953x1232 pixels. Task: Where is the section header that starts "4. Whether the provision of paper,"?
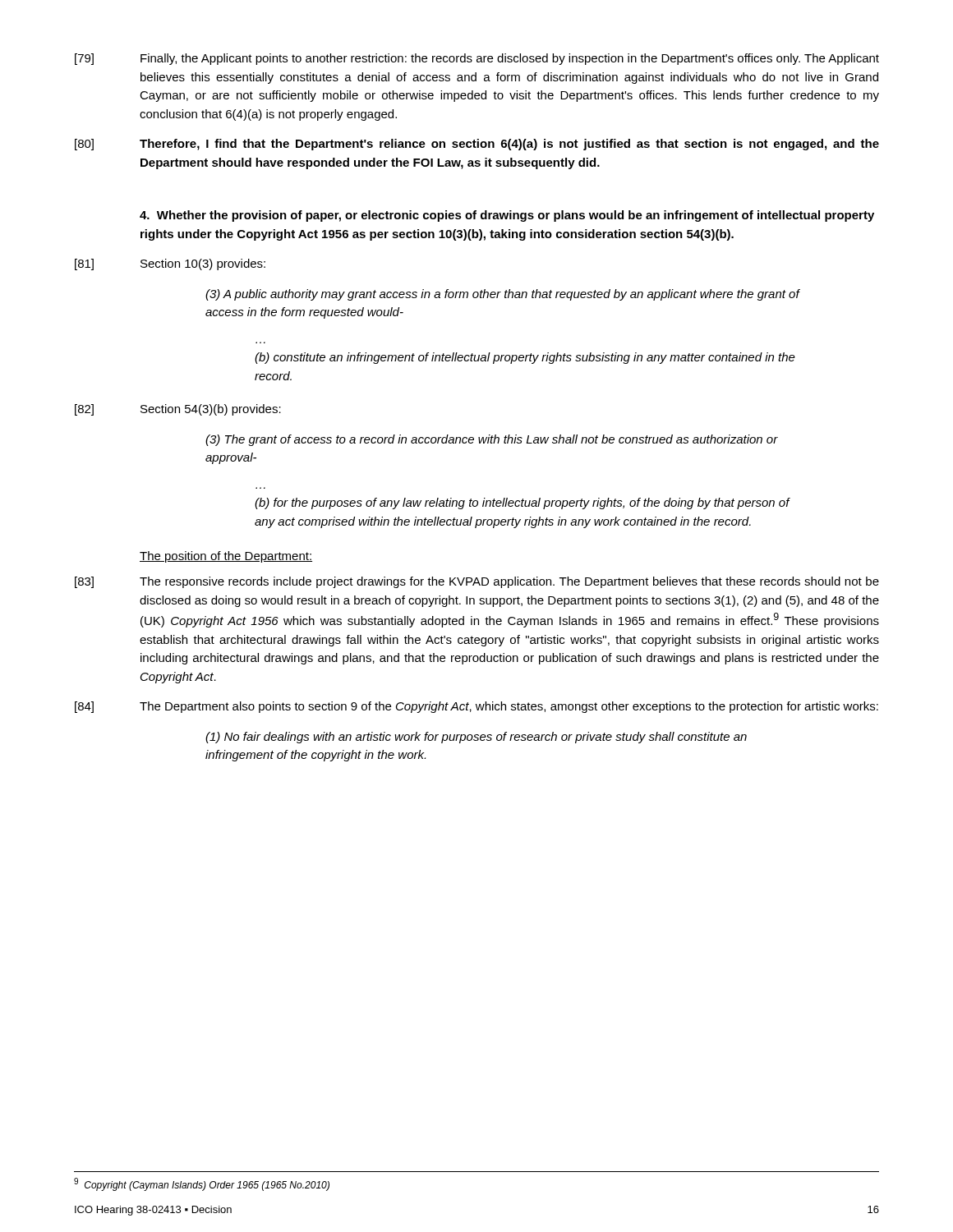point(507,224)
